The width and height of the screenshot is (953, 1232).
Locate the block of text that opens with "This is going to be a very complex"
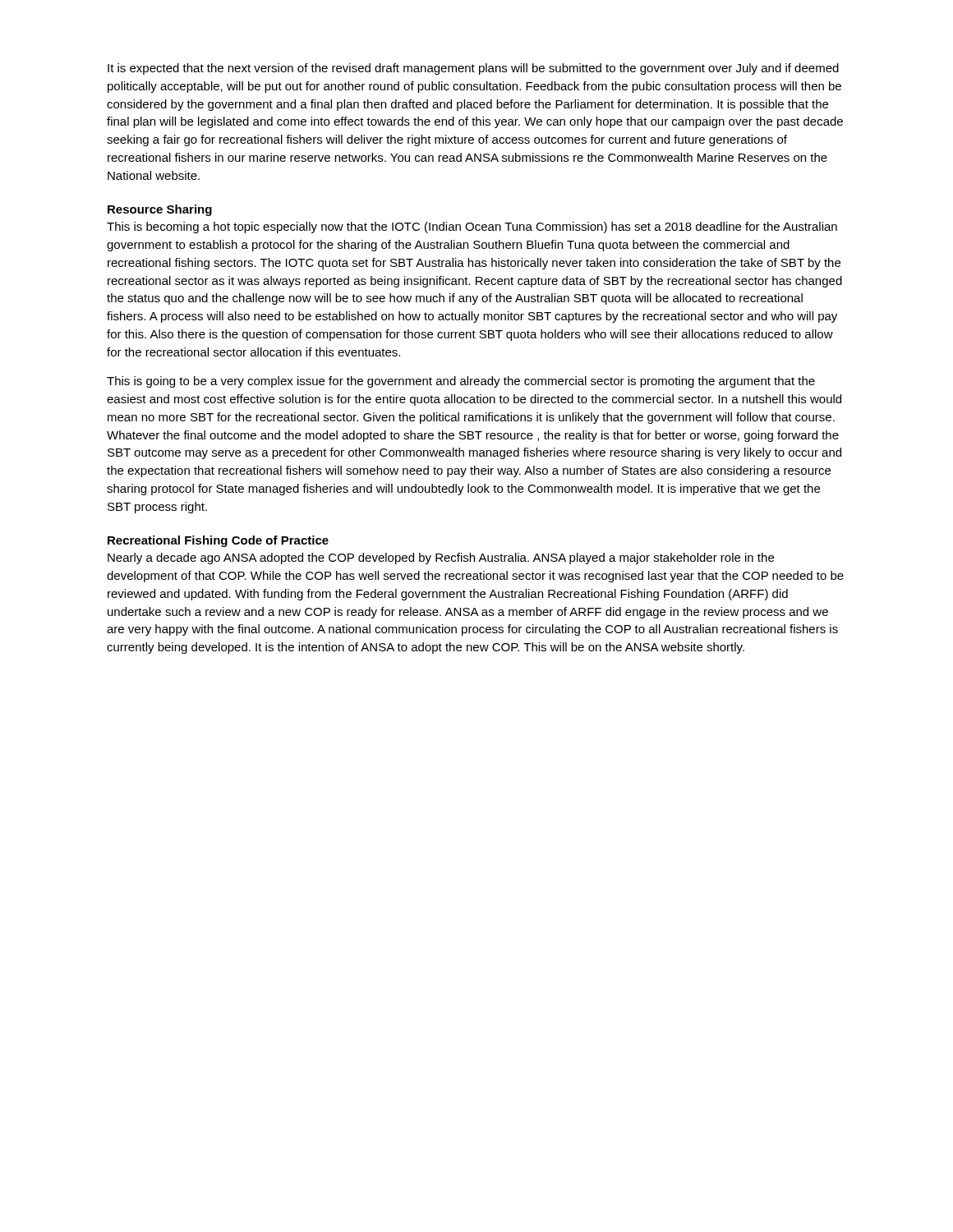pyautogui.click(x=476, y=444)
